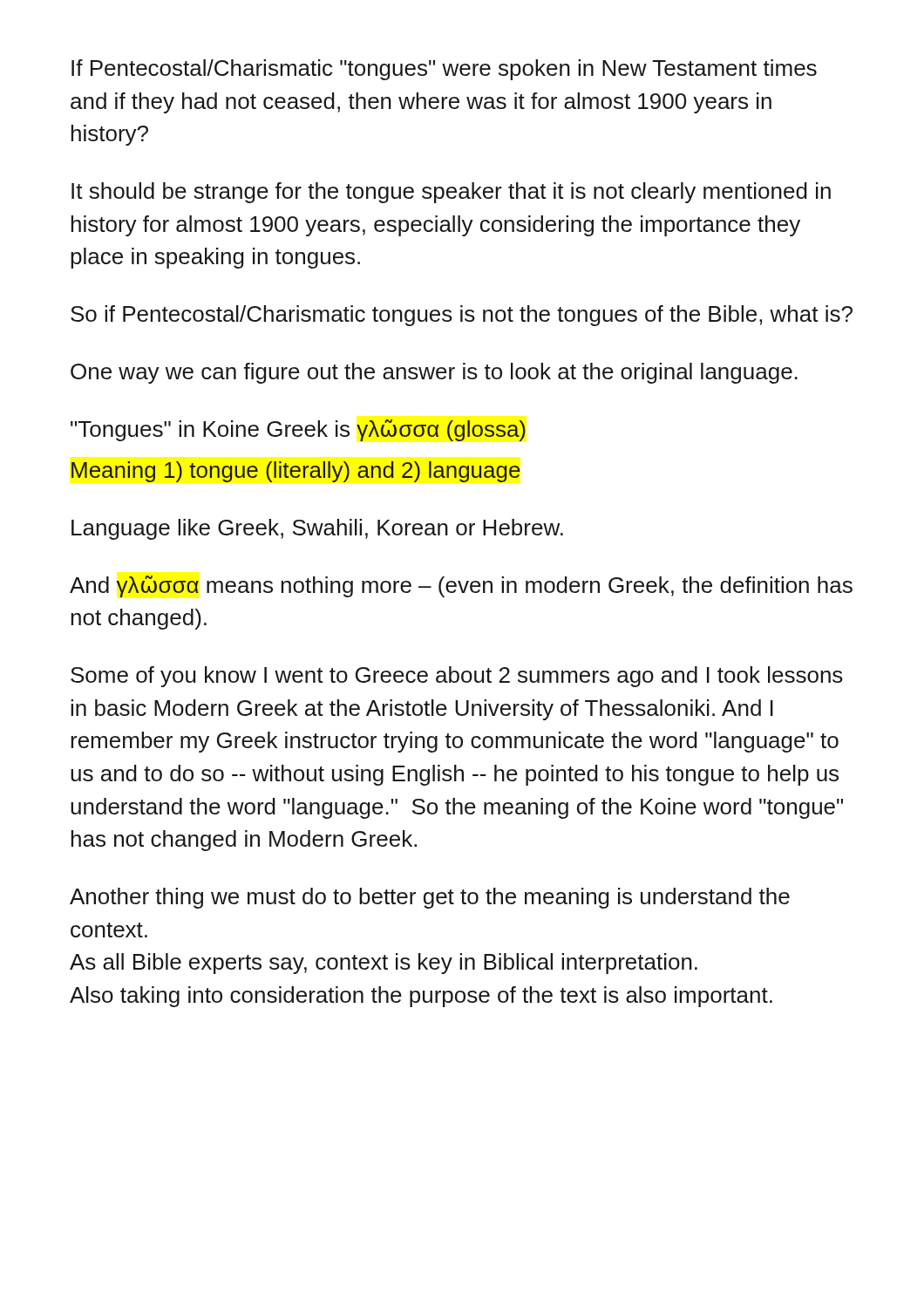The image size is (924, 1308).
Task: Navigate to the region starting "If Pentecostal/Charismatic "tongues""
Action: coord(444,101)
